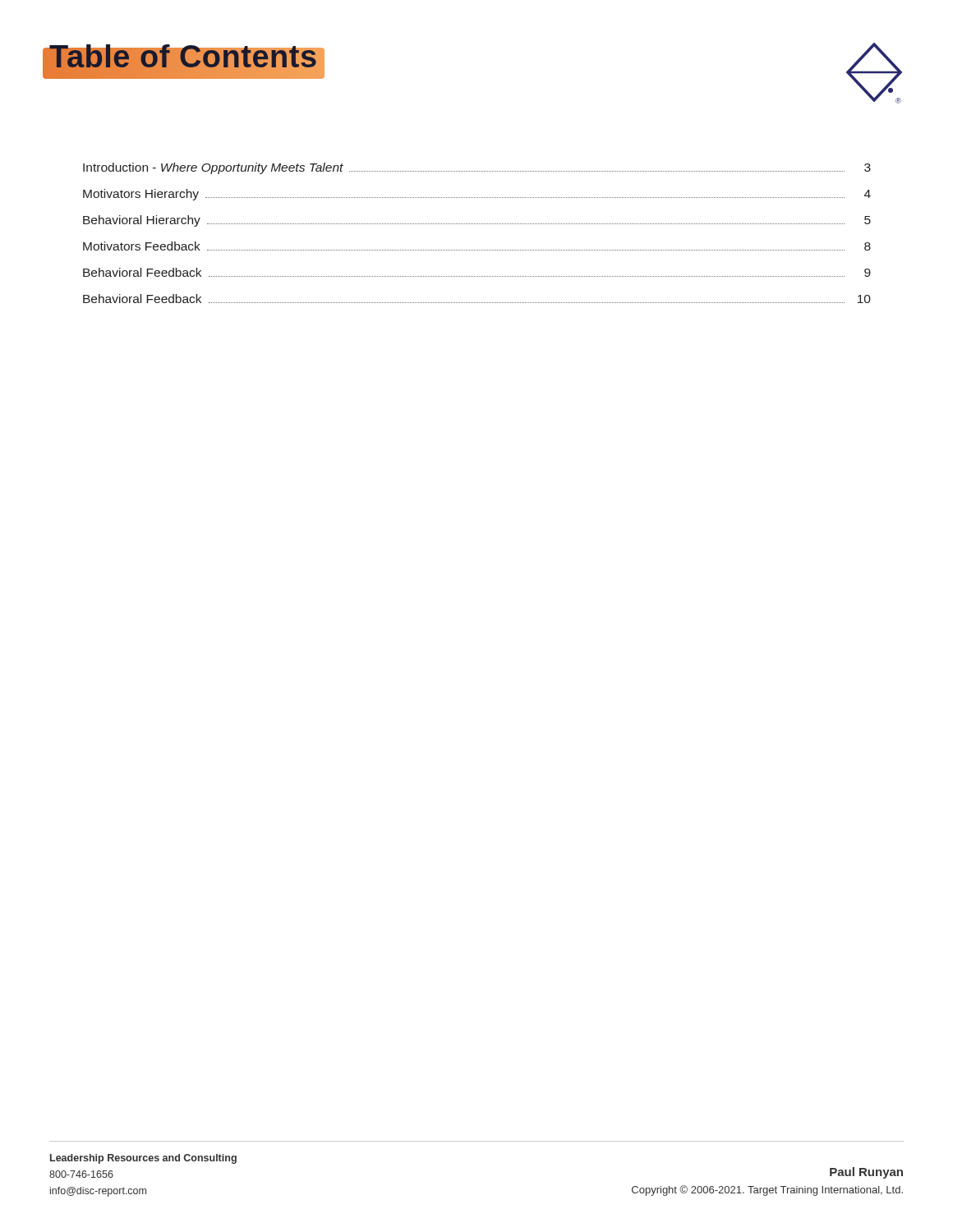Select the logo

coord(874,76)
